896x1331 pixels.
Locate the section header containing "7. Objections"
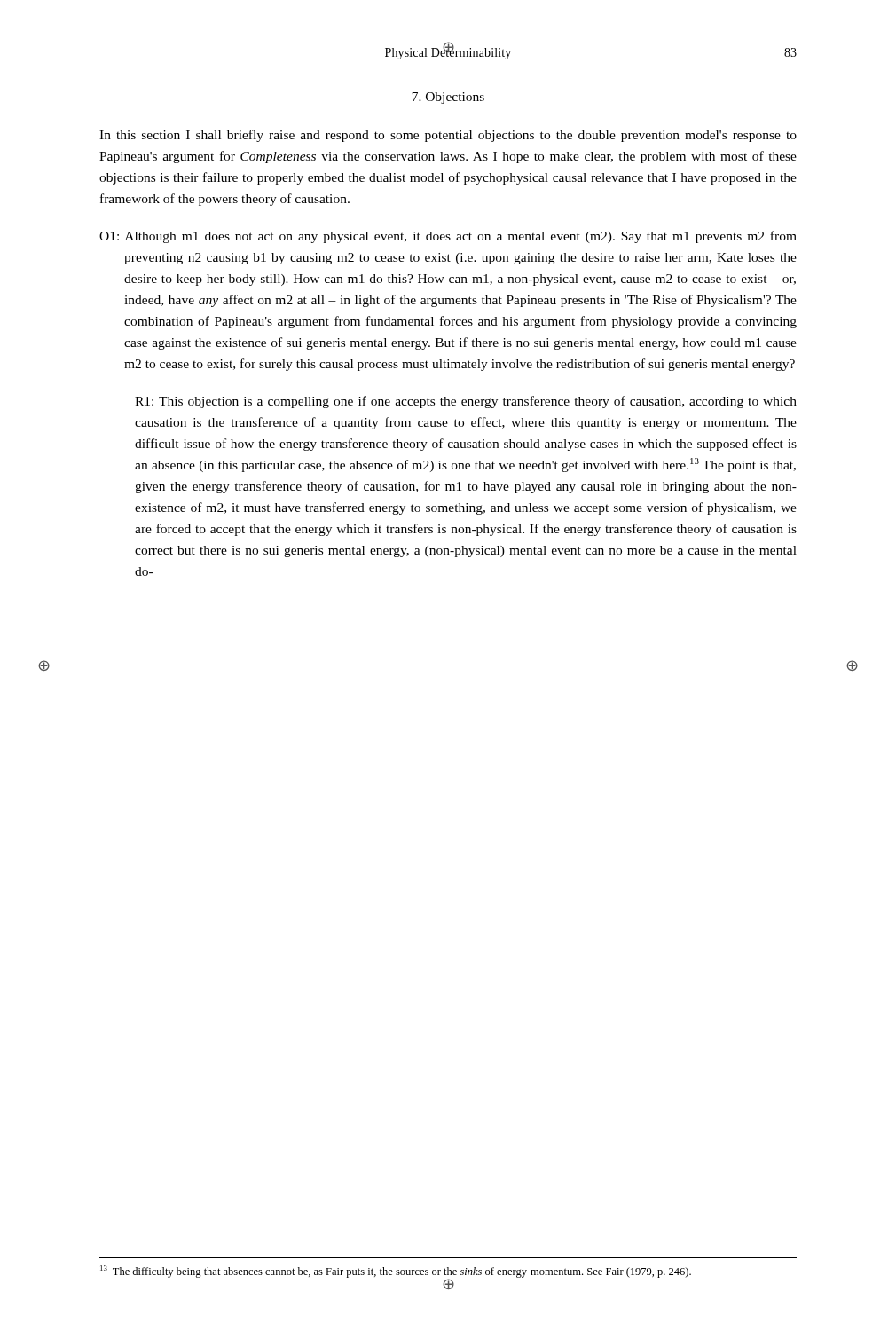[x=448, y=96]
